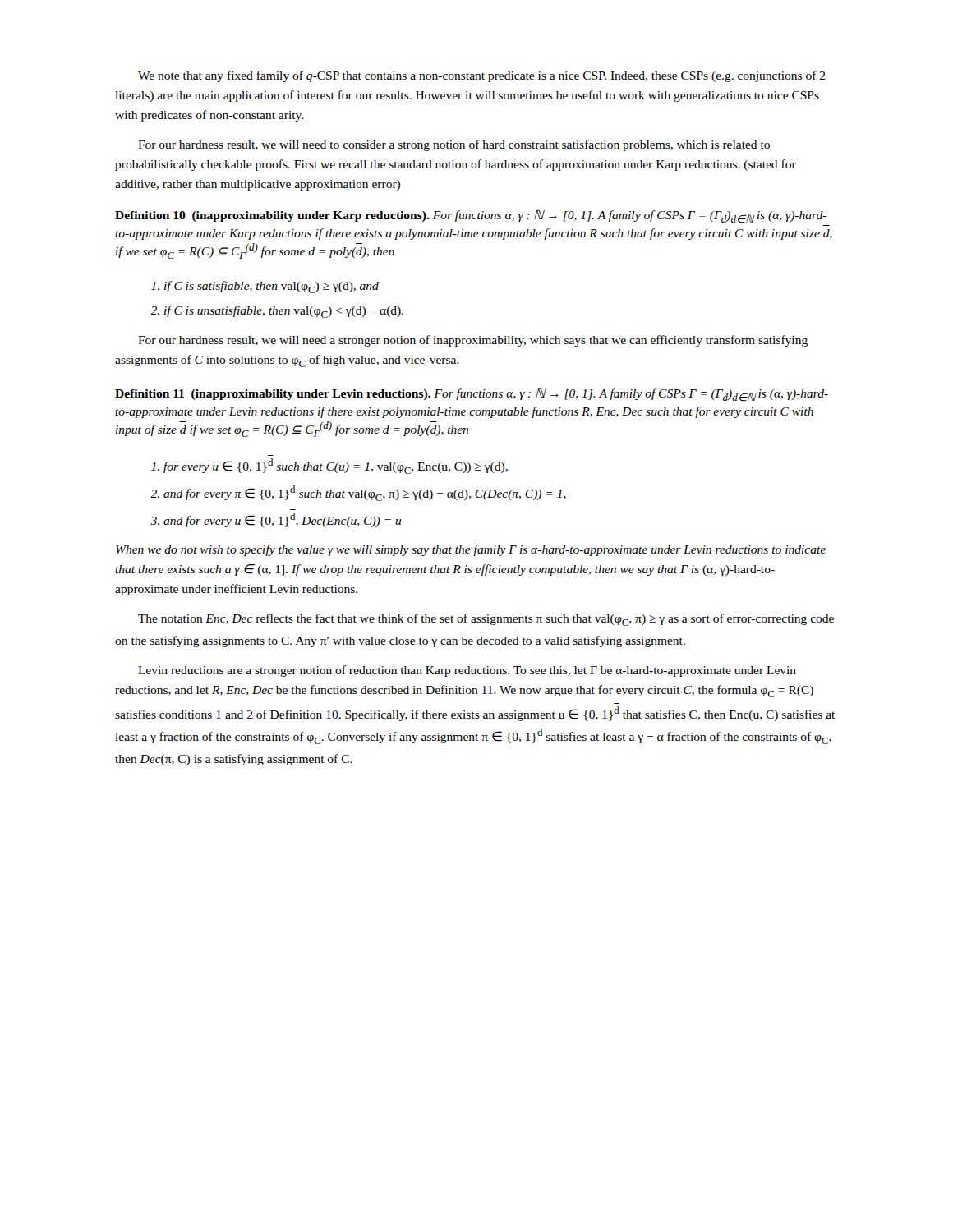
Task: Locate the list item that reads "if C is satisfiable, then val(φC) ≥"
Action: click(265, 287)
